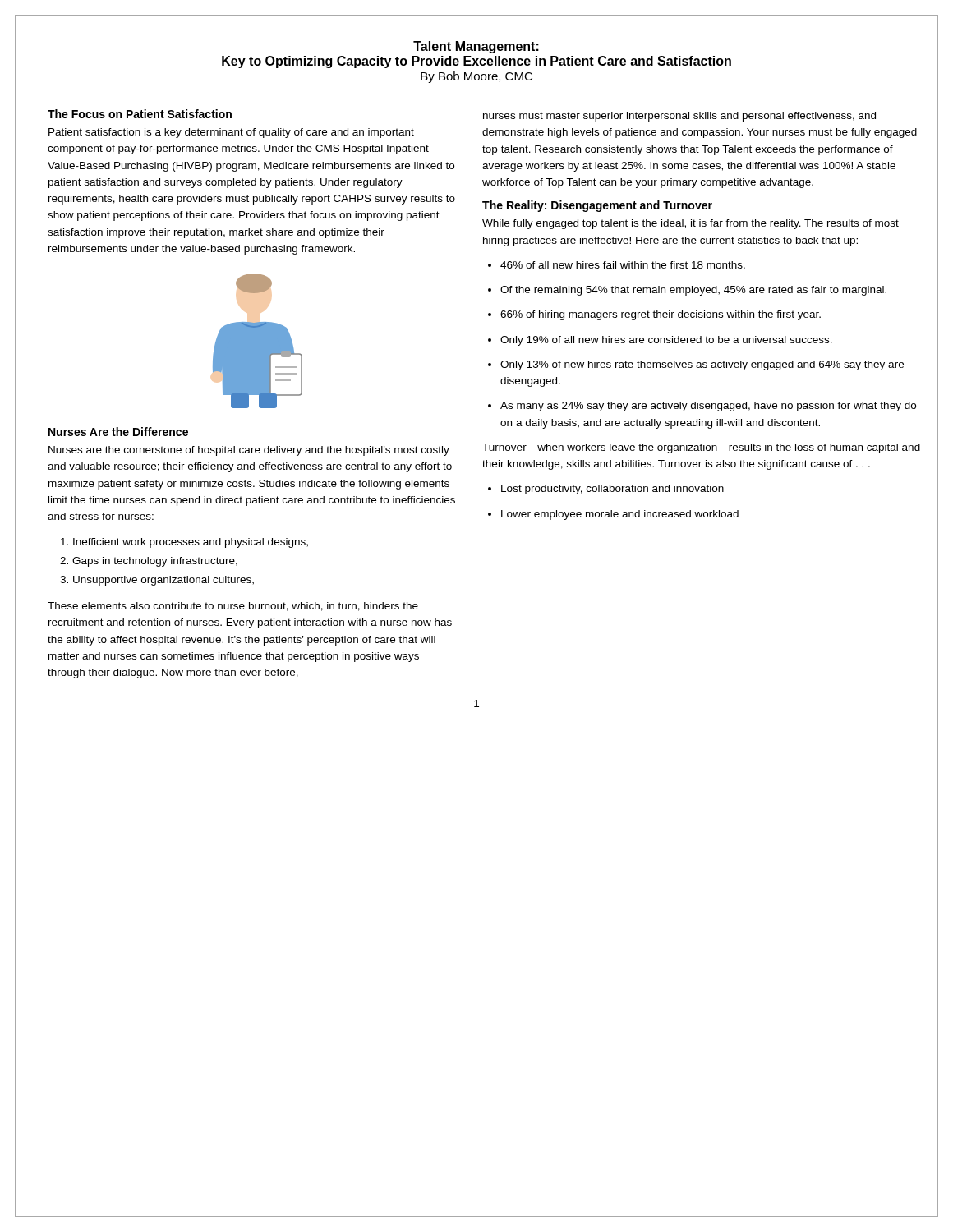Point to the passage starting "Of the remaining 54% that remain employed, 45%"

(x=694, y=290)
